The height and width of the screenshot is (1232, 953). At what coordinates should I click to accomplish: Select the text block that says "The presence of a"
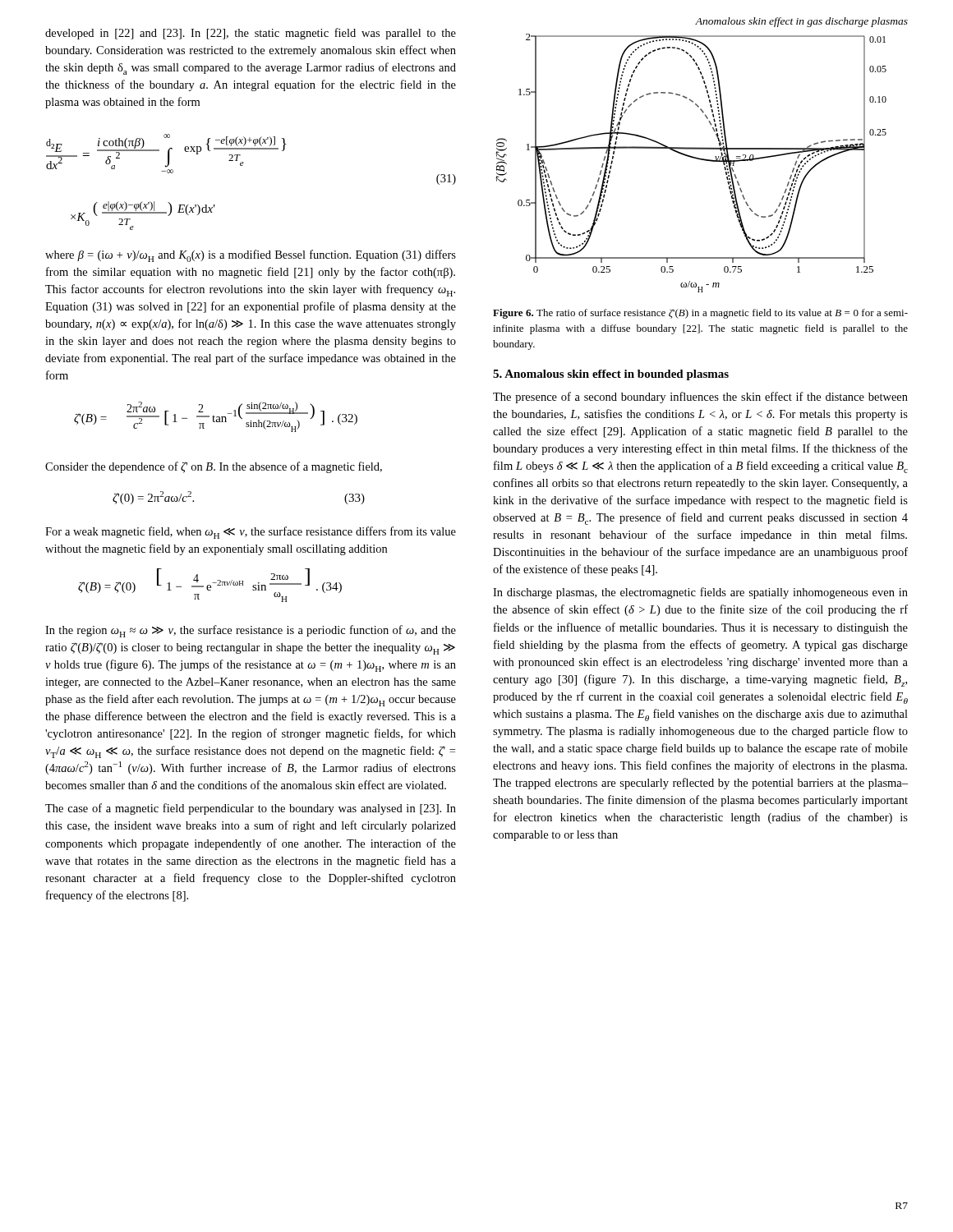pos(700,484)
